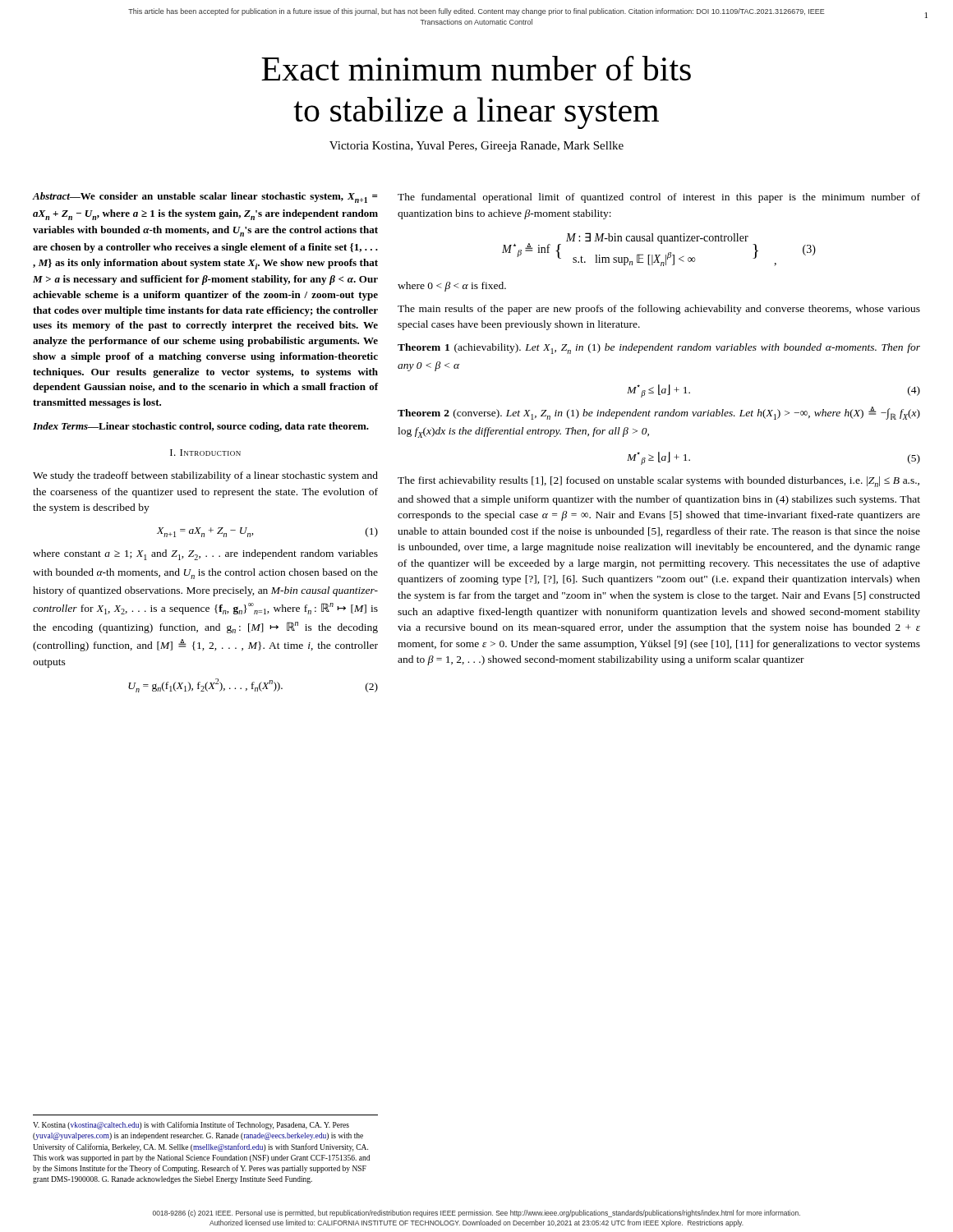Locate the text "I. Introduction"

205,453
